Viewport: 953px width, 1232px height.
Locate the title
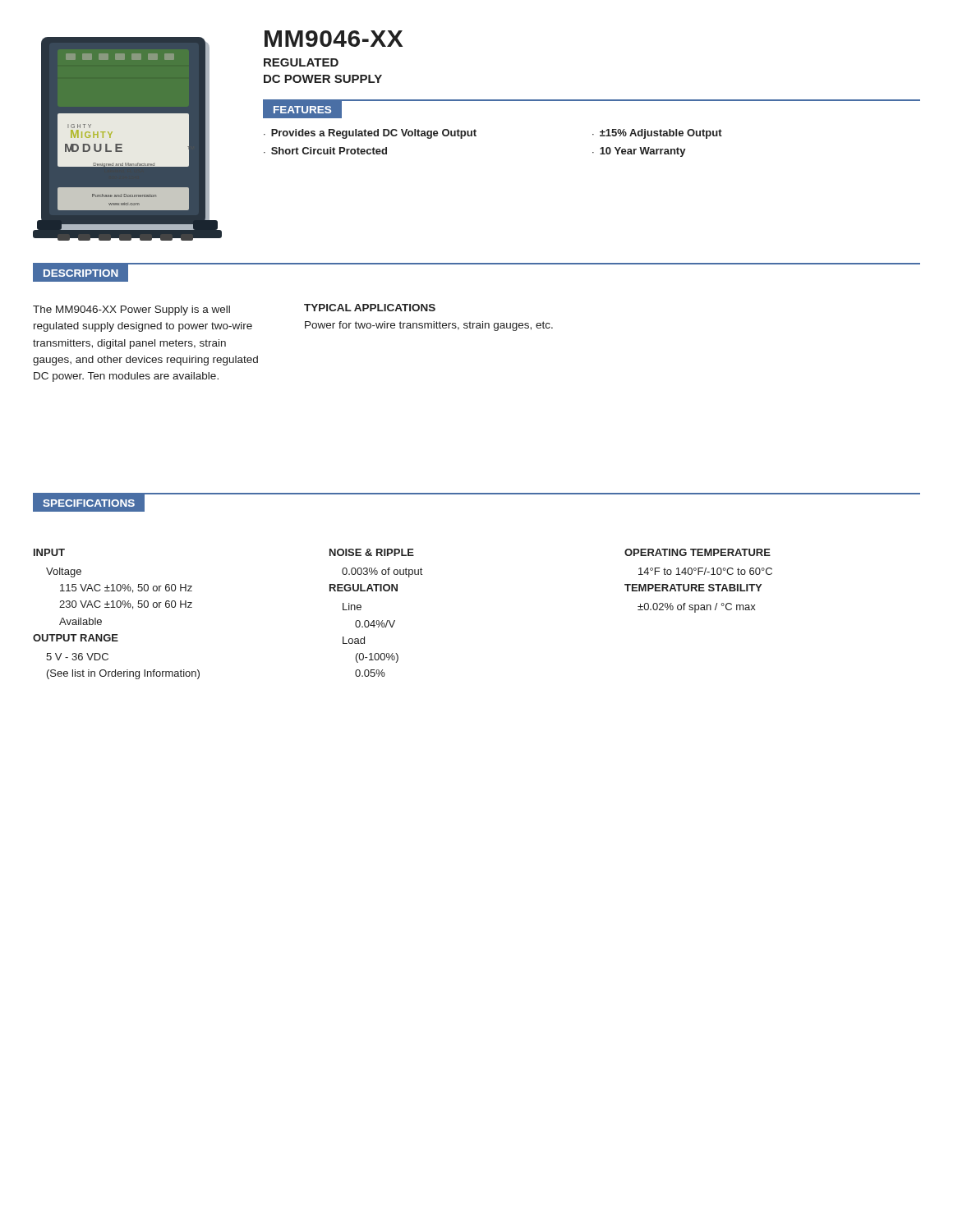pos(333,38)
